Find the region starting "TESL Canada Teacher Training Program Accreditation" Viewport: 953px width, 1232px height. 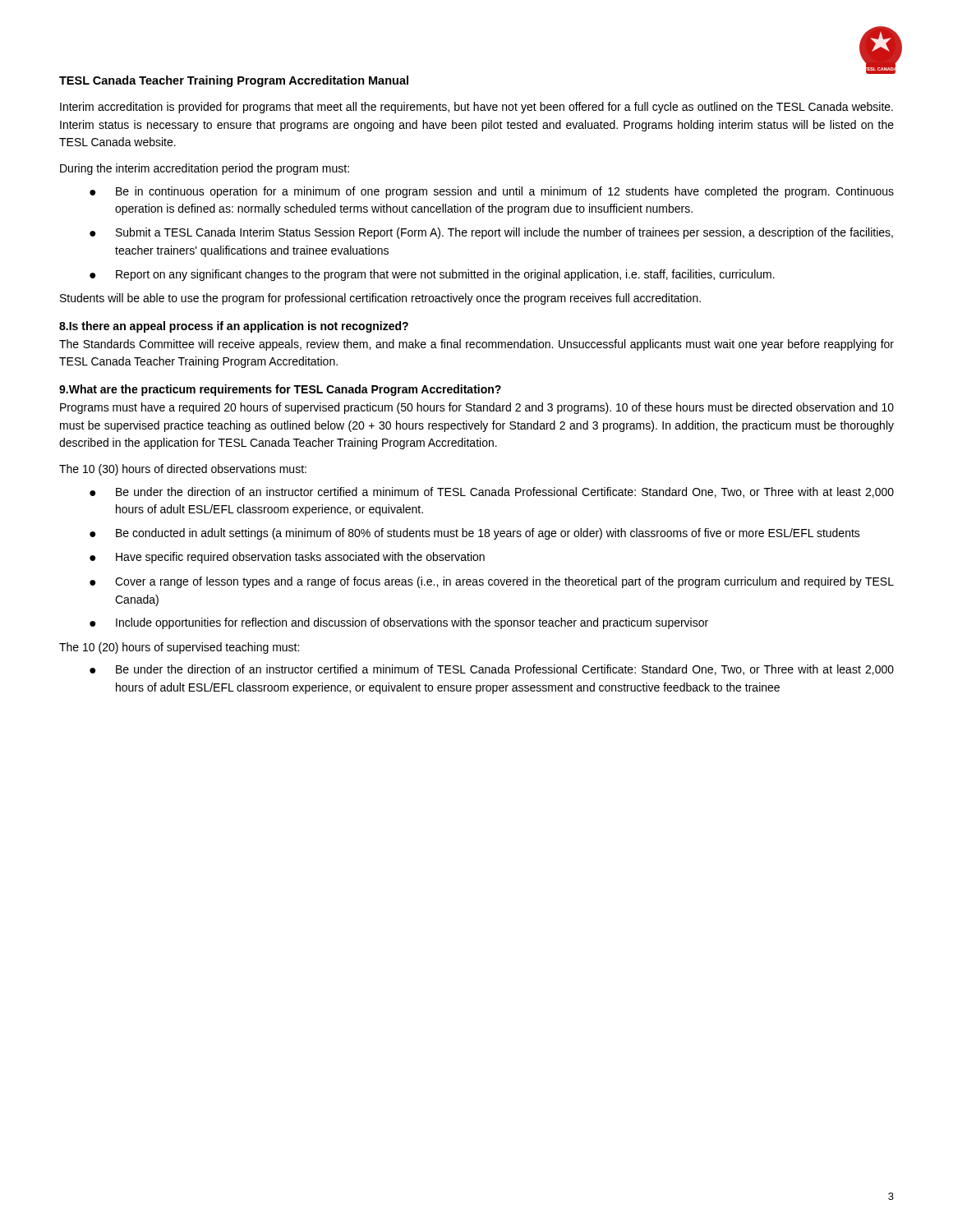pos(234,81)
